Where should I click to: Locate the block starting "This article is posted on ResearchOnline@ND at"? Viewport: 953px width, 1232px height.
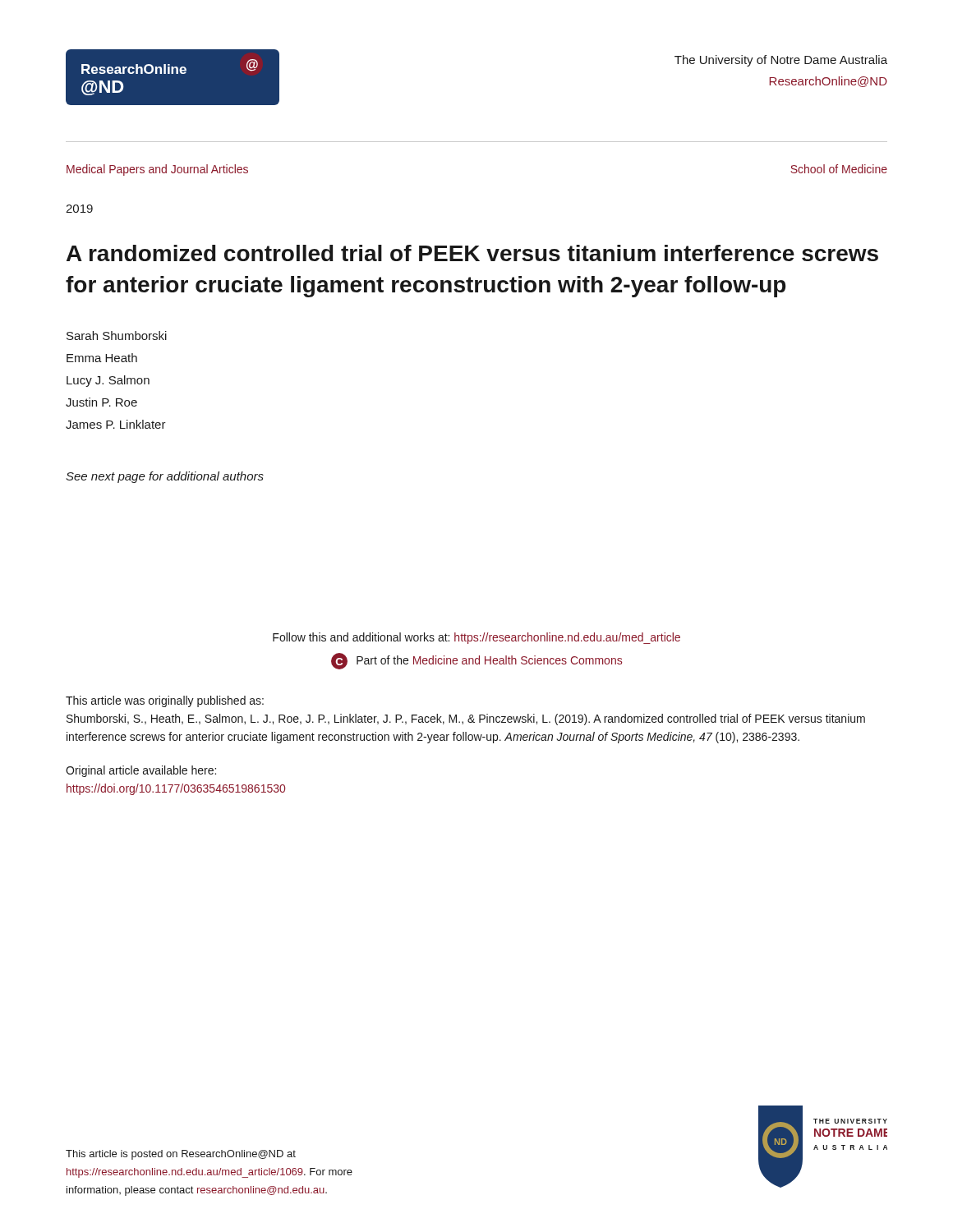pyautogui.click(x=209, y=1171)
